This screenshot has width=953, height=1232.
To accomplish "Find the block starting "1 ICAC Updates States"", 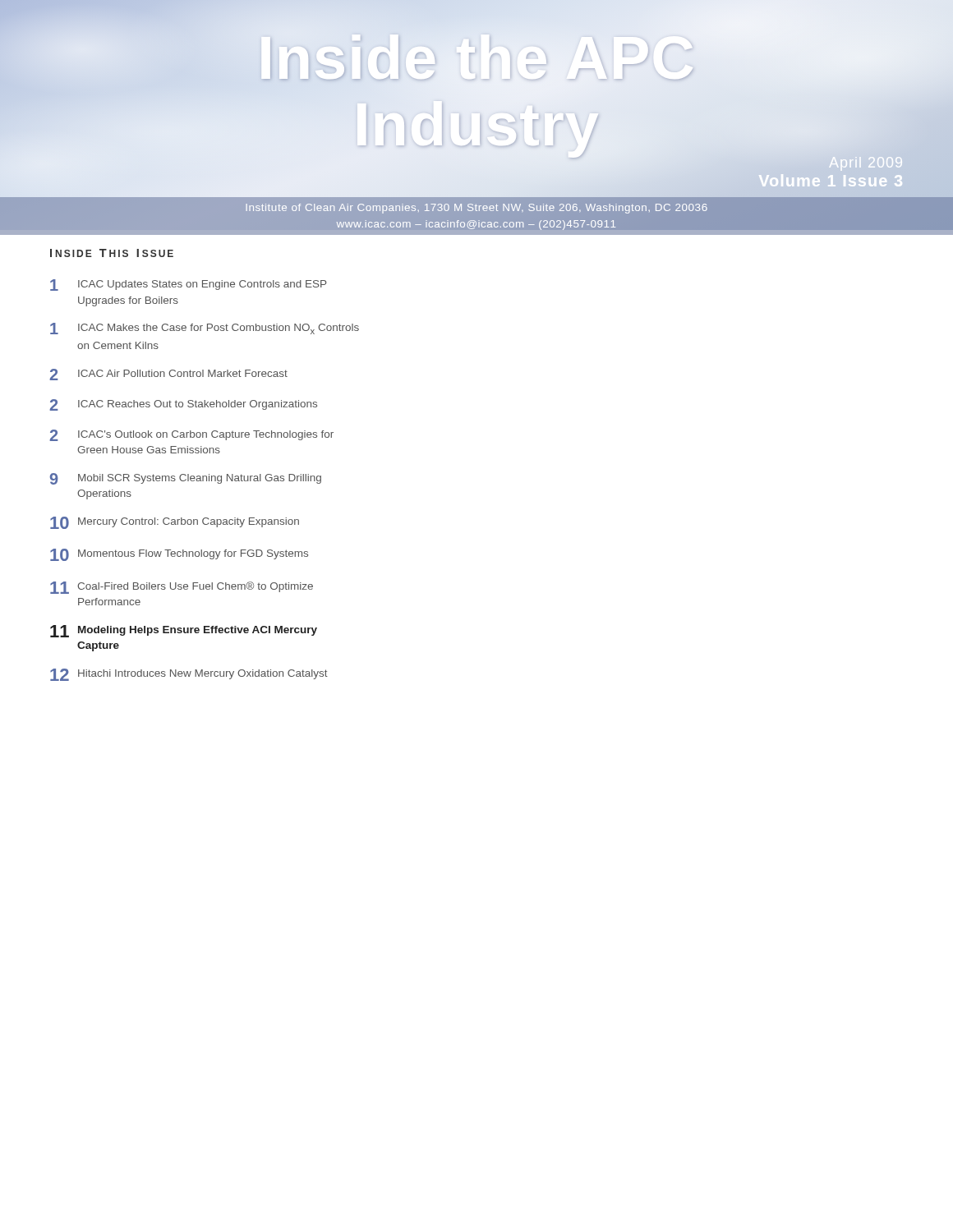I will pos(205,292).
